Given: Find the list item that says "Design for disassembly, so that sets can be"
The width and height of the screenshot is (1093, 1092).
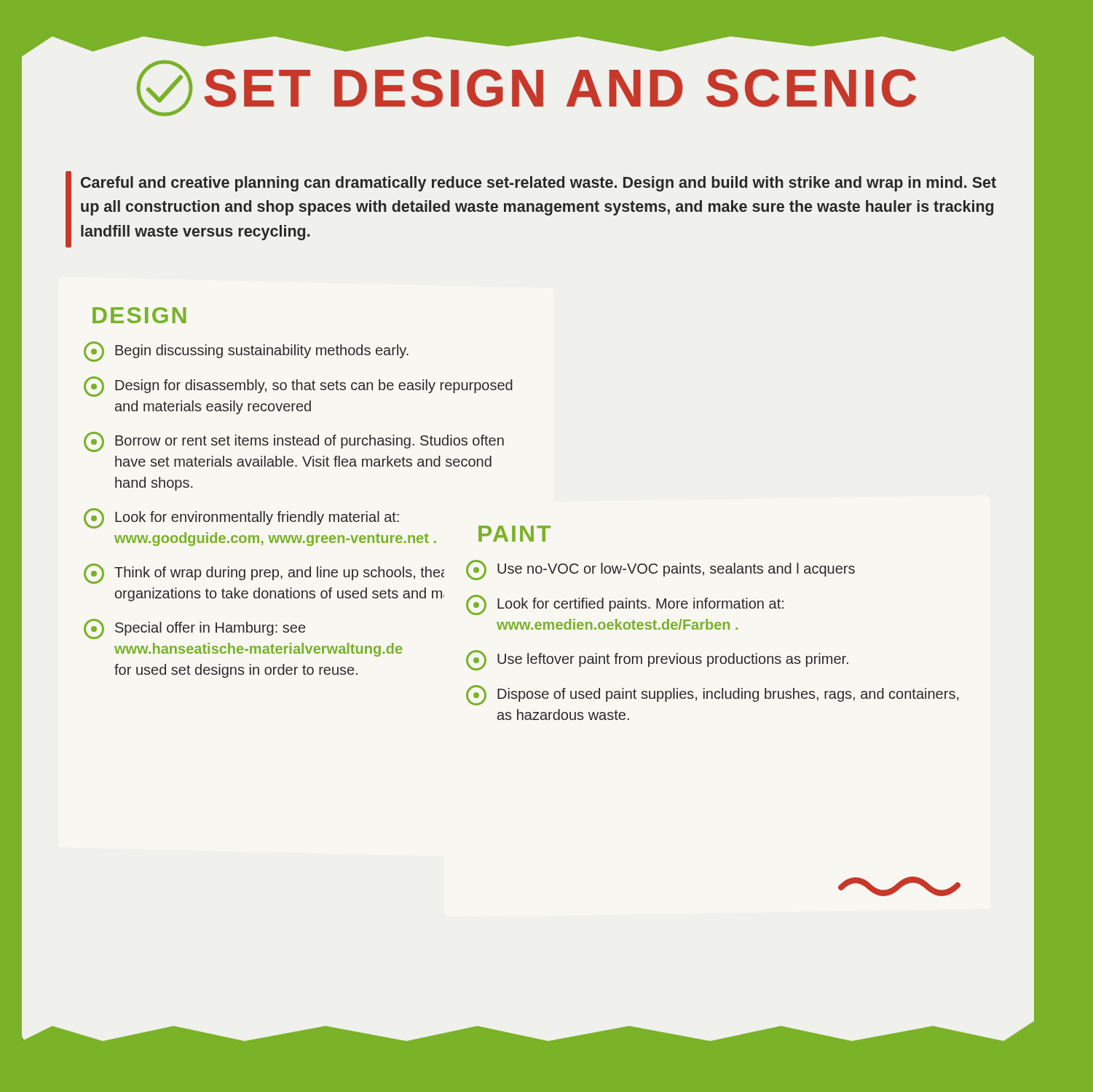Looking at the screenshot, I should pyautogui.click(x=302, y=396).
